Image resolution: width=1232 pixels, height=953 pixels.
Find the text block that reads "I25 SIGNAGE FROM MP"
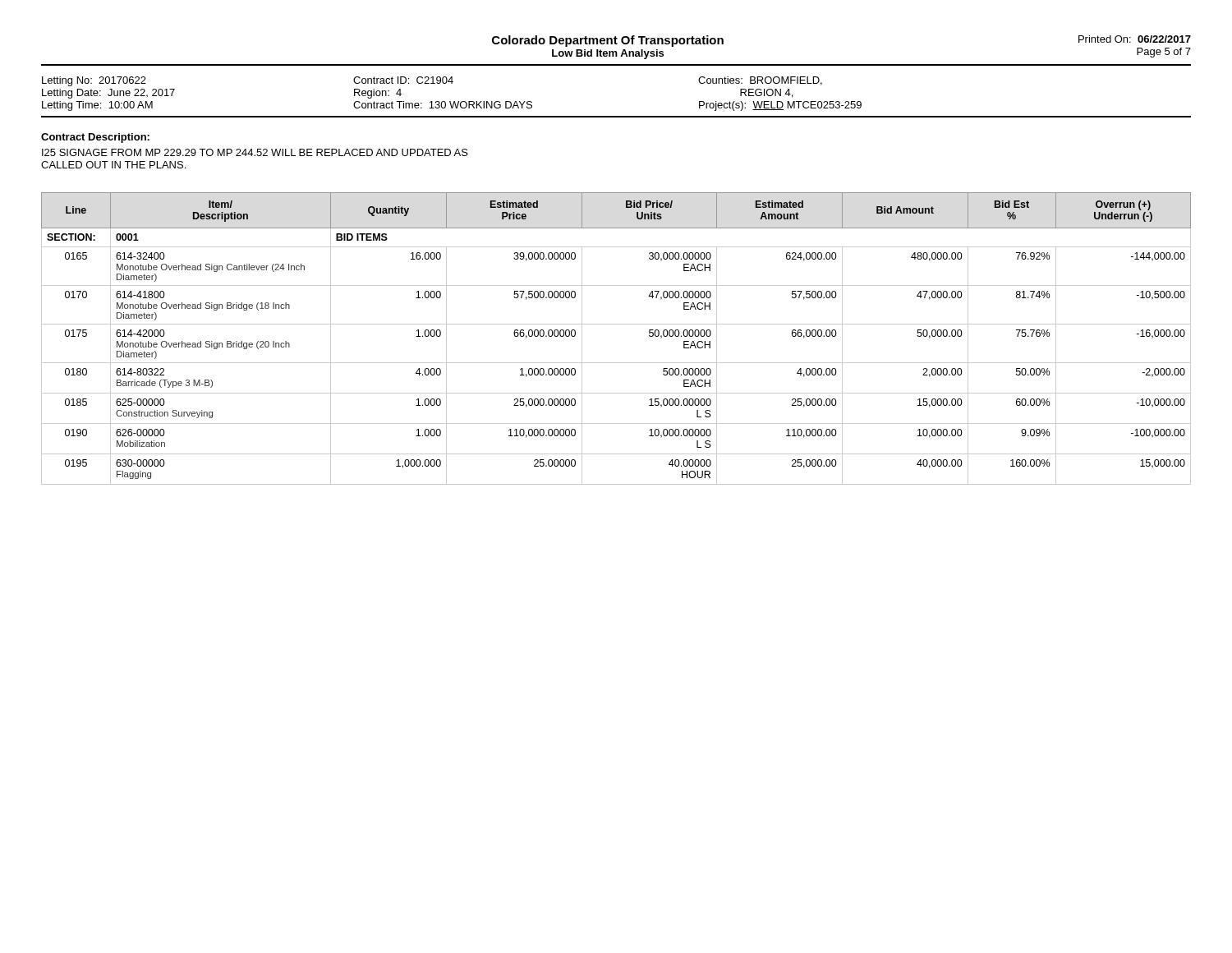(x=255, y=159)
